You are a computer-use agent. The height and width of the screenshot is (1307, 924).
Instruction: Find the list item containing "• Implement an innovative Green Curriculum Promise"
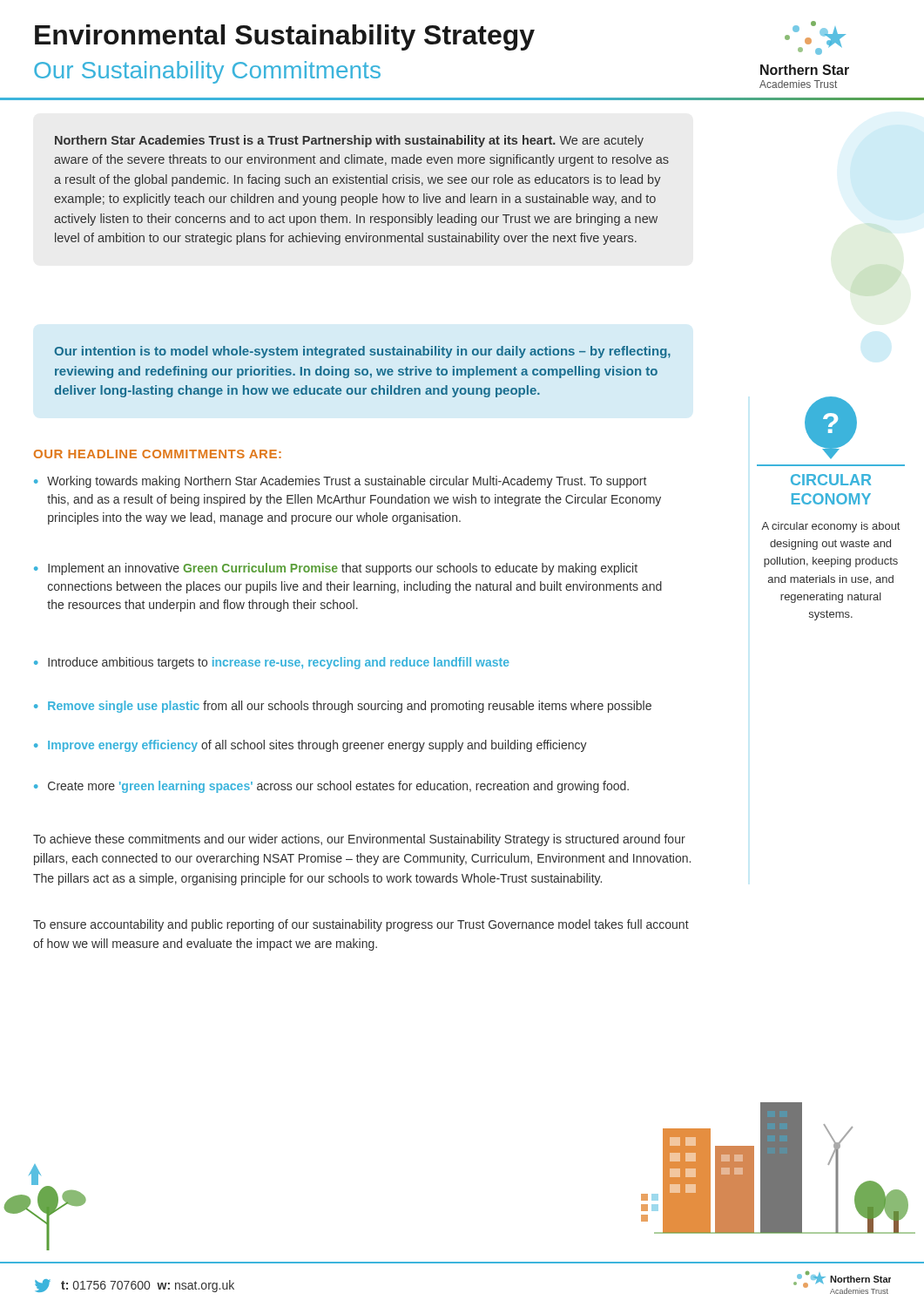coord(351,587)
